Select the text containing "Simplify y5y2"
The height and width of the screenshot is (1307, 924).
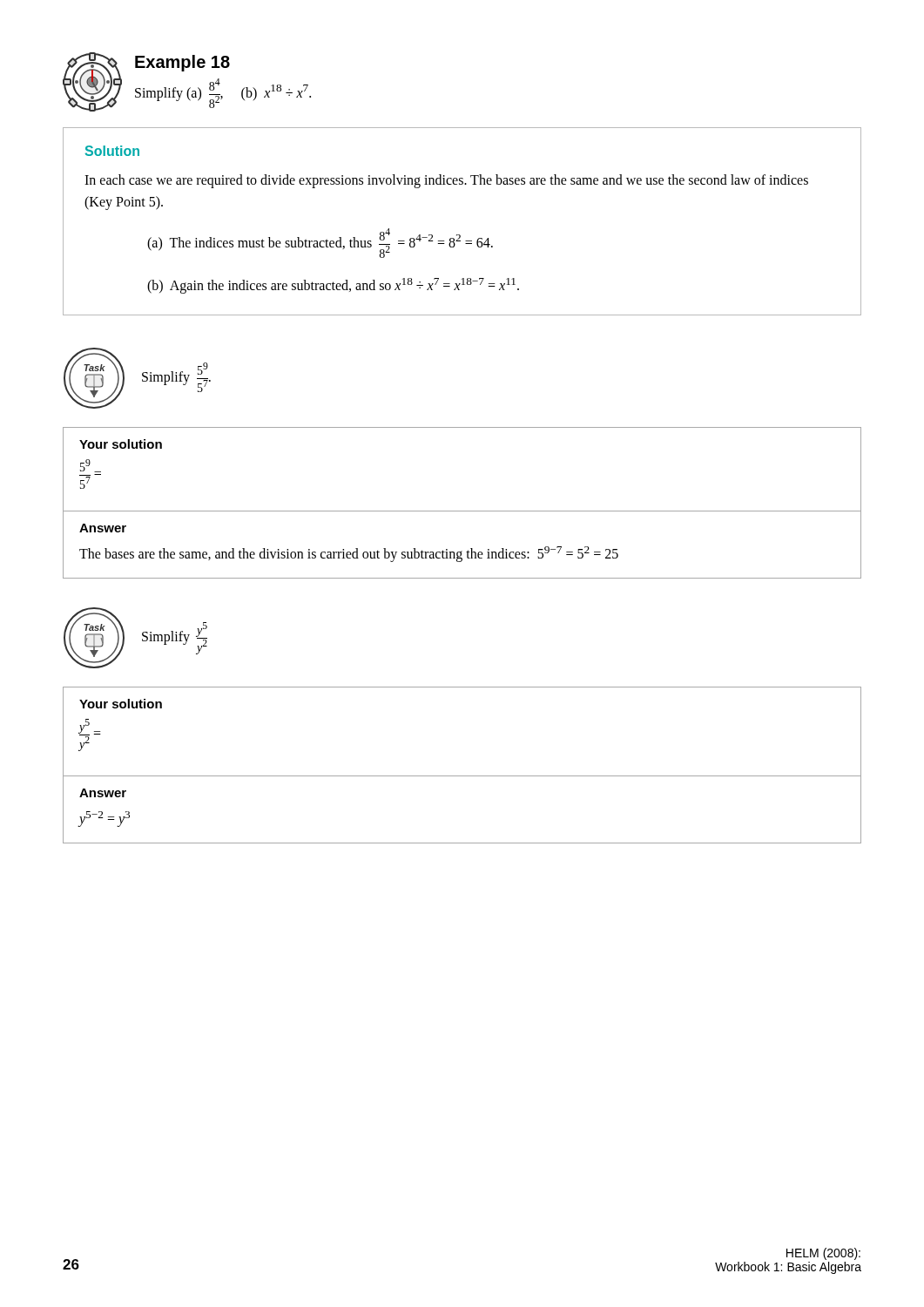(174, 638)
